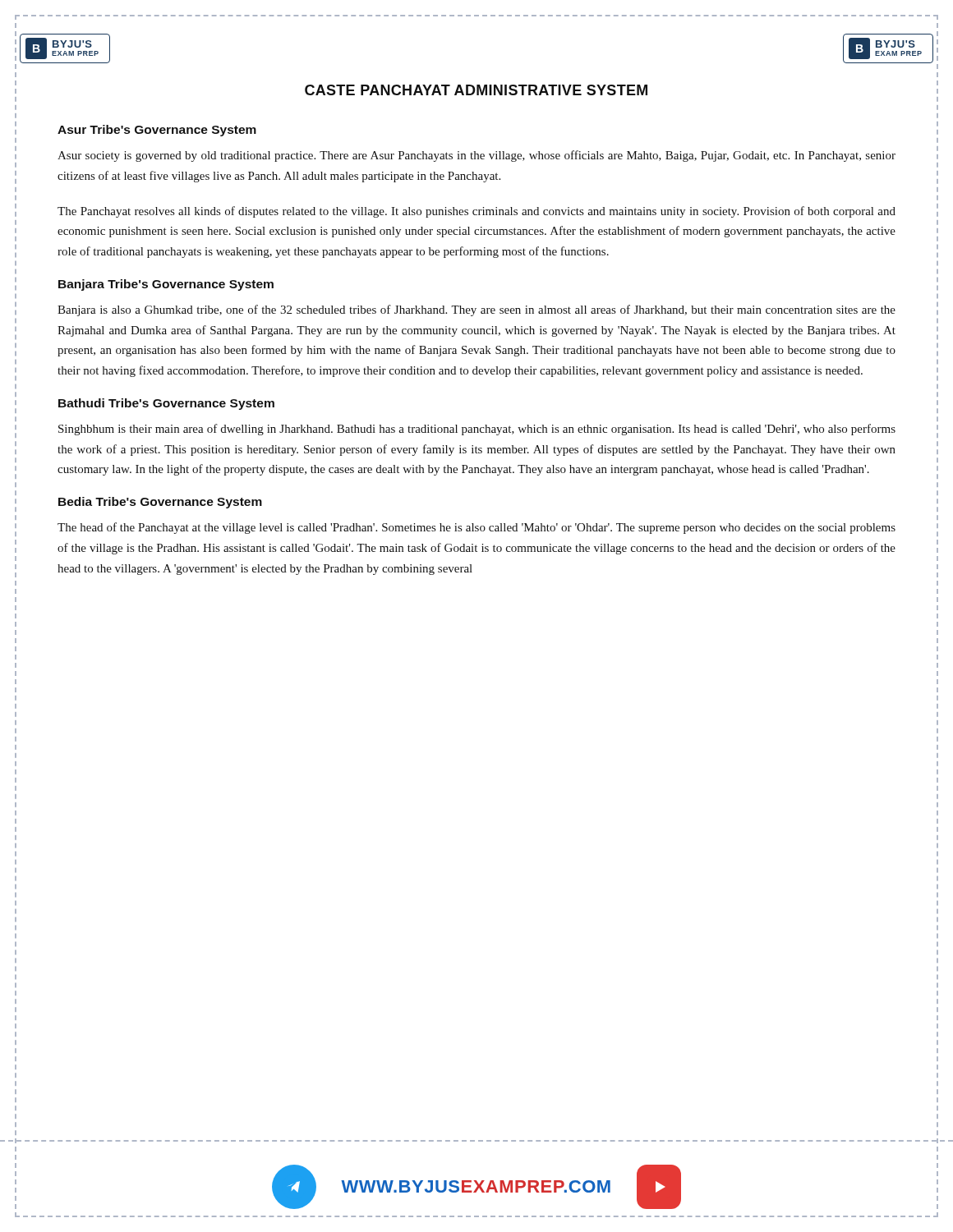Find "CASTE PANCHAYAT ADMINISTRATIVE SYSTEM" on this page
The image size is (953, 1232).
click(476, 90)
